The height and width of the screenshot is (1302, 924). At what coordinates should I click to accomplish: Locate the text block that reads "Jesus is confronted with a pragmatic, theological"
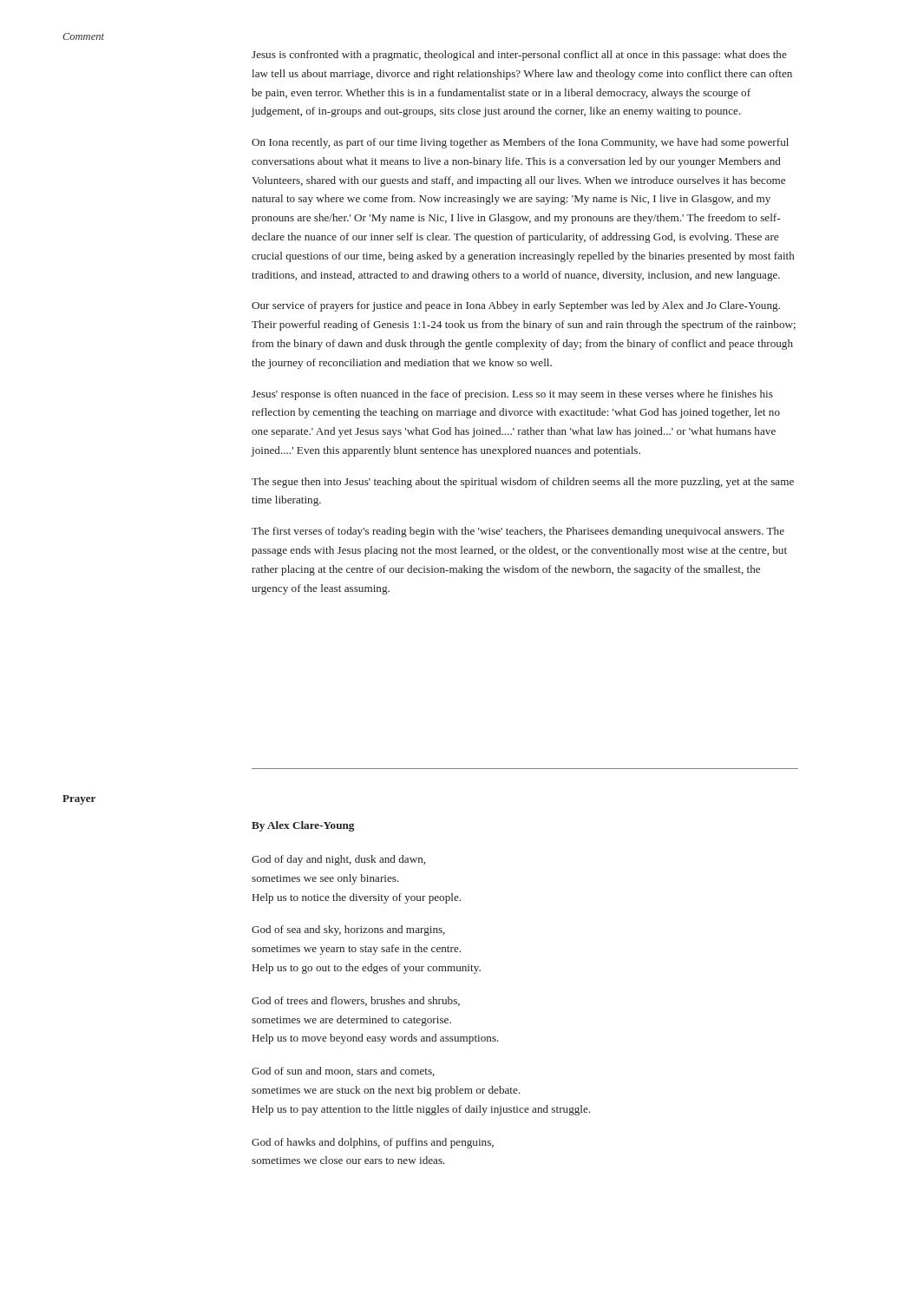tap(525, 83)
